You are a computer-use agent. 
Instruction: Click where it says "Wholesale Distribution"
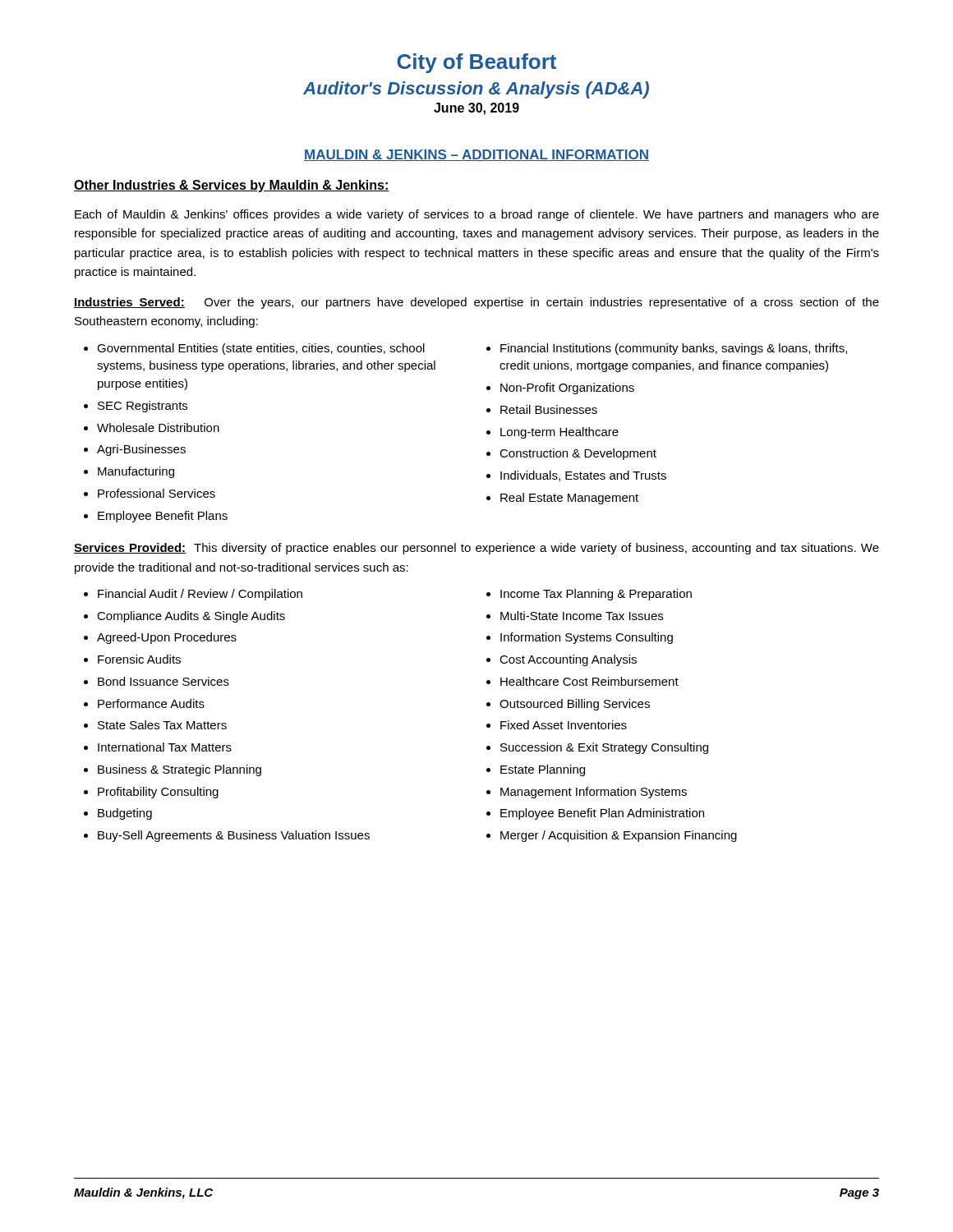(x=158, y=427)
